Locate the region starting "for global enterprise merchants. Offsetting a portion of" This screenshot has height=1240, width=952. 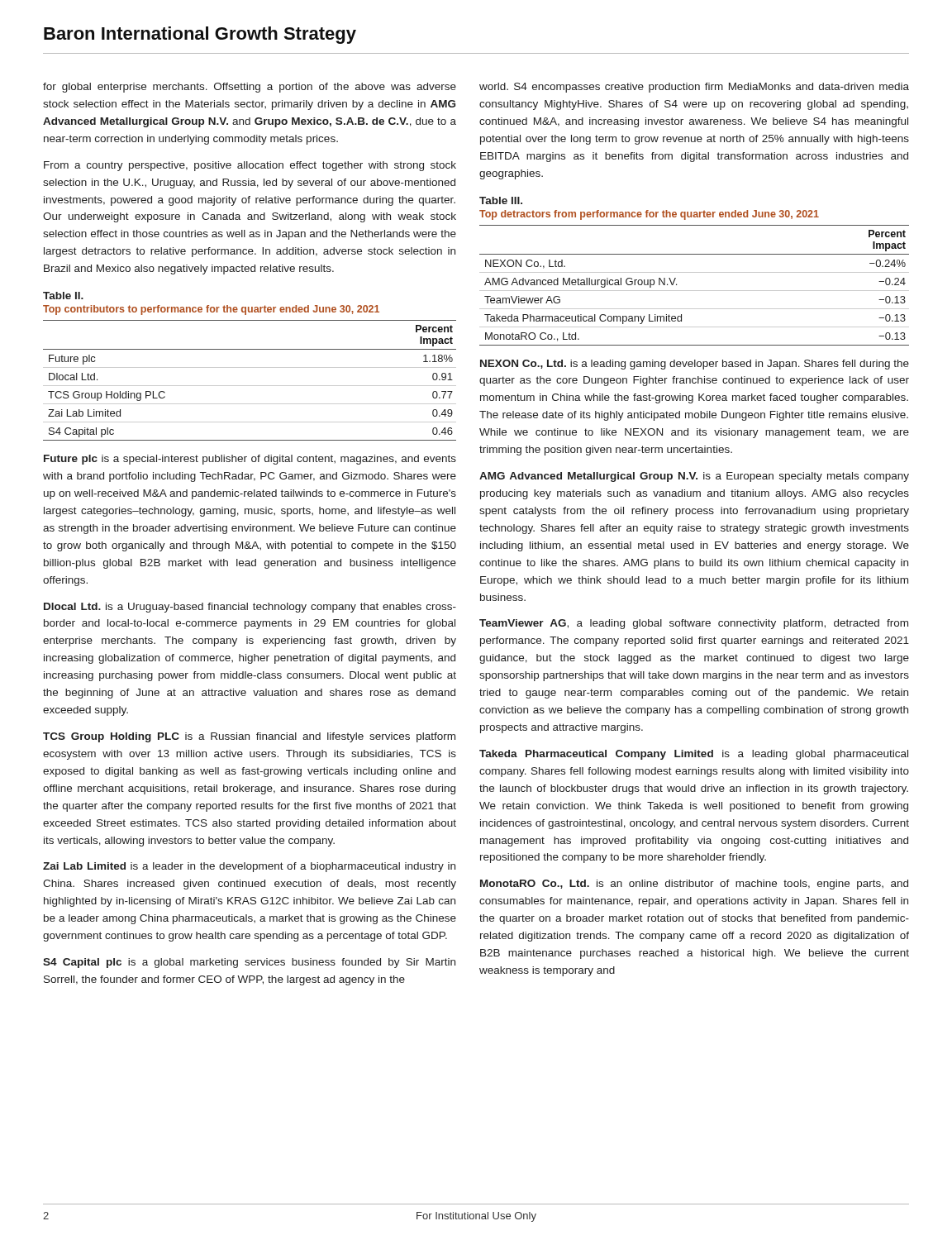(x=250, y=113)
